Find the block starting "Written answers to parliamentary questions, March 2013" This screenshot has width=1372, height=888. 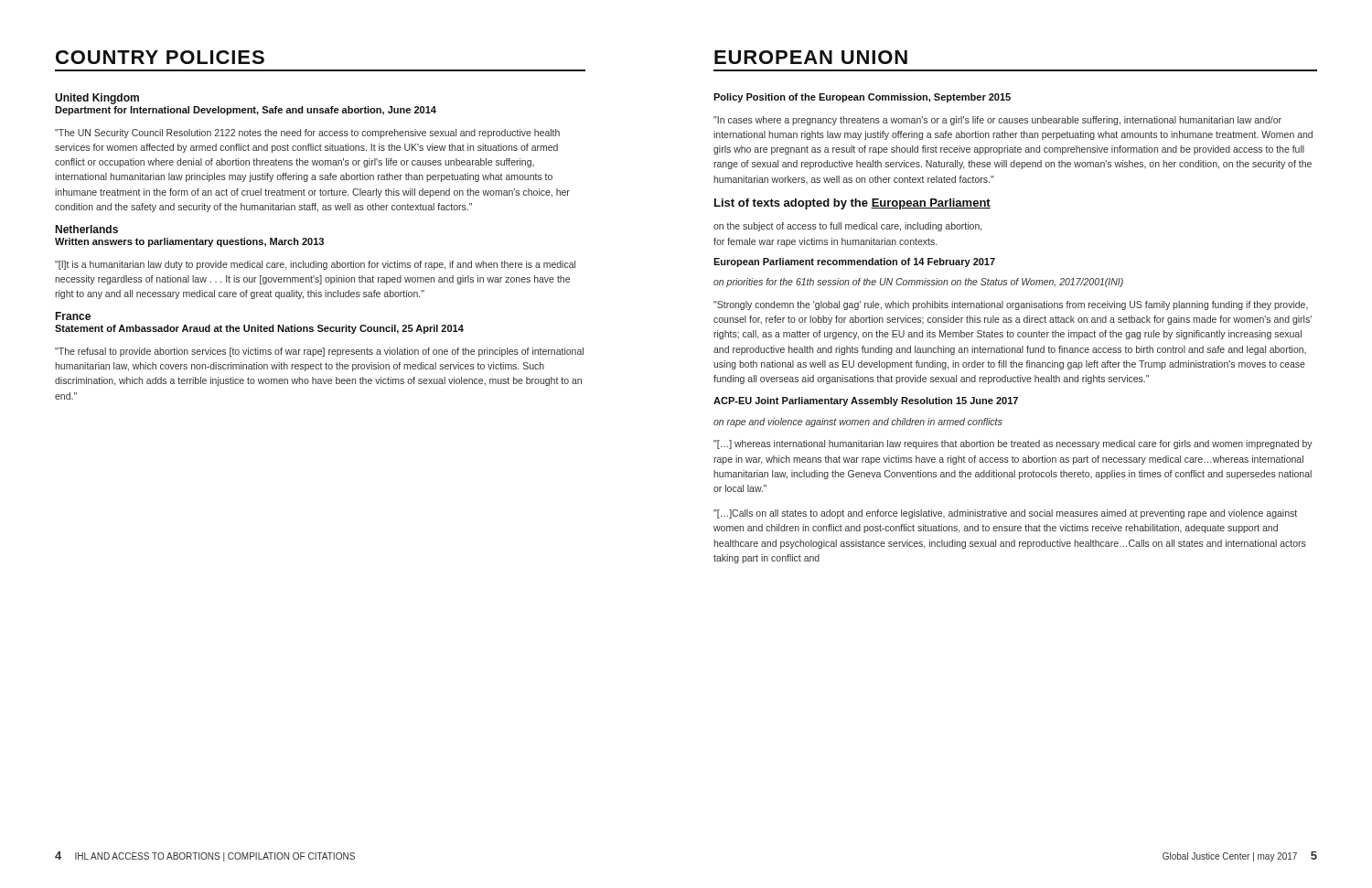click(190, 242)
